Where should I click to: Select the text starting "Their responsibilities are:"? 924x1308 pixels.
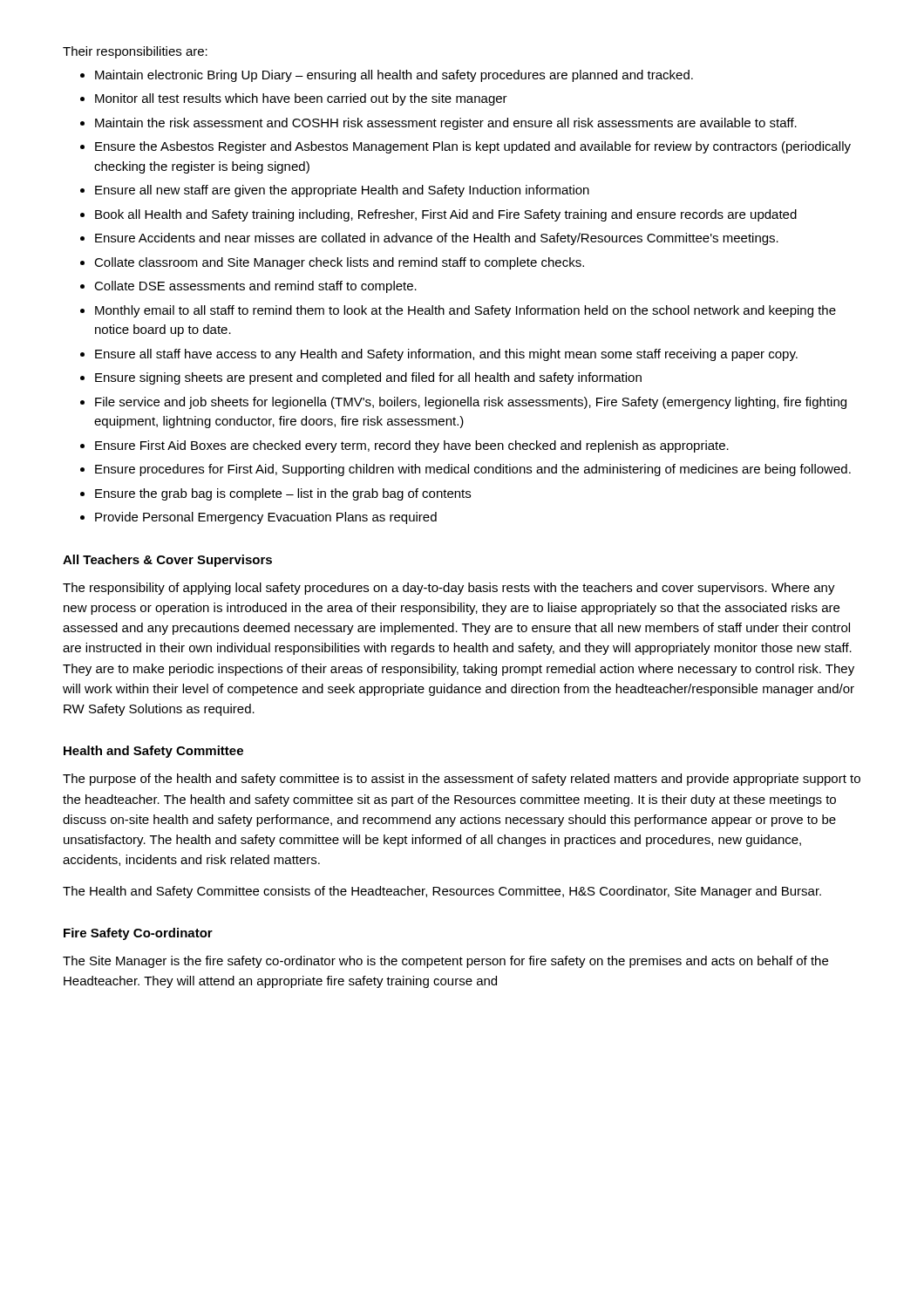point(135,51)
